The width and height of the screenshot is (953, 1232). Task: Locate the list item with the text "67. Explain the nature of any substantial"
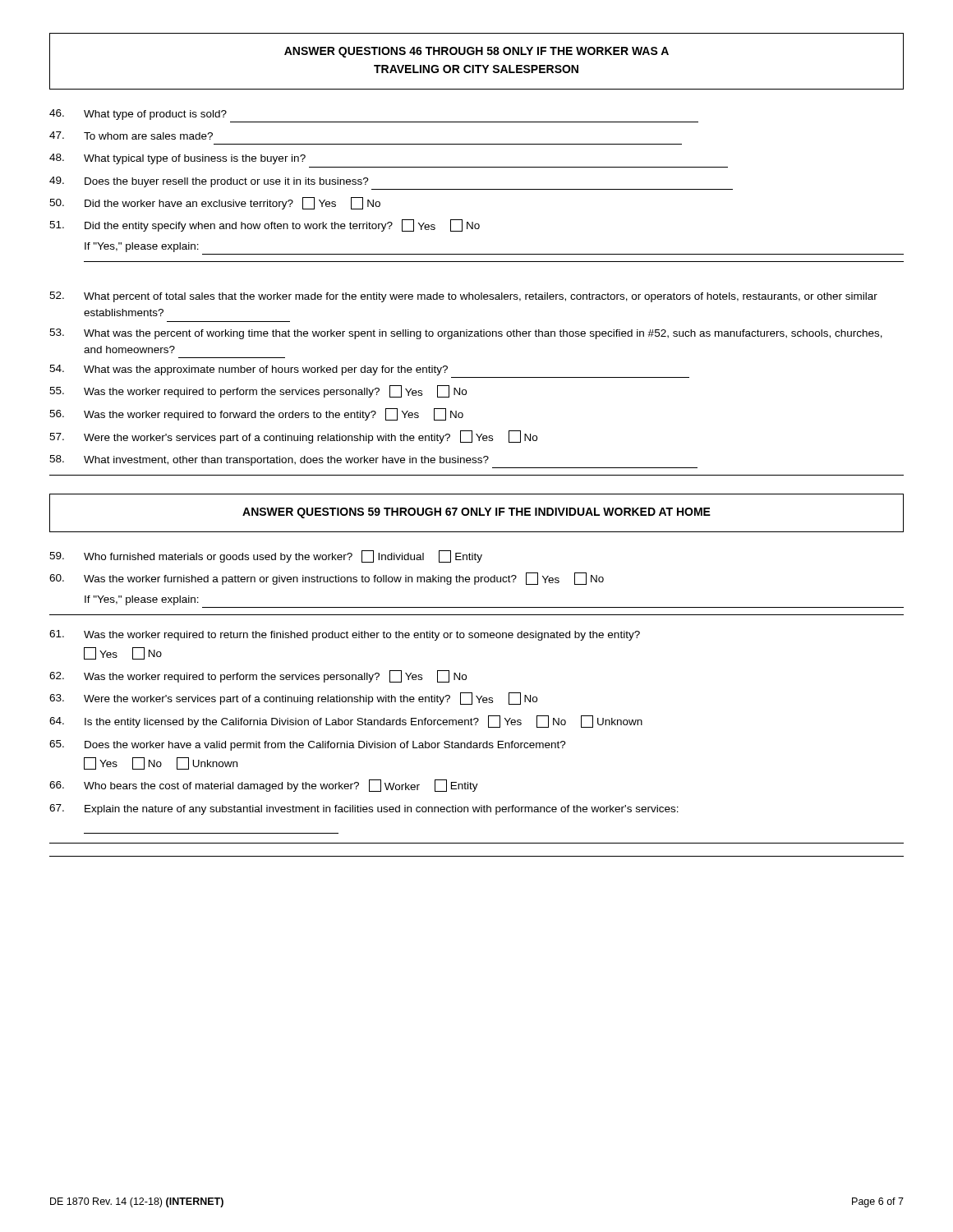point(476,817)
